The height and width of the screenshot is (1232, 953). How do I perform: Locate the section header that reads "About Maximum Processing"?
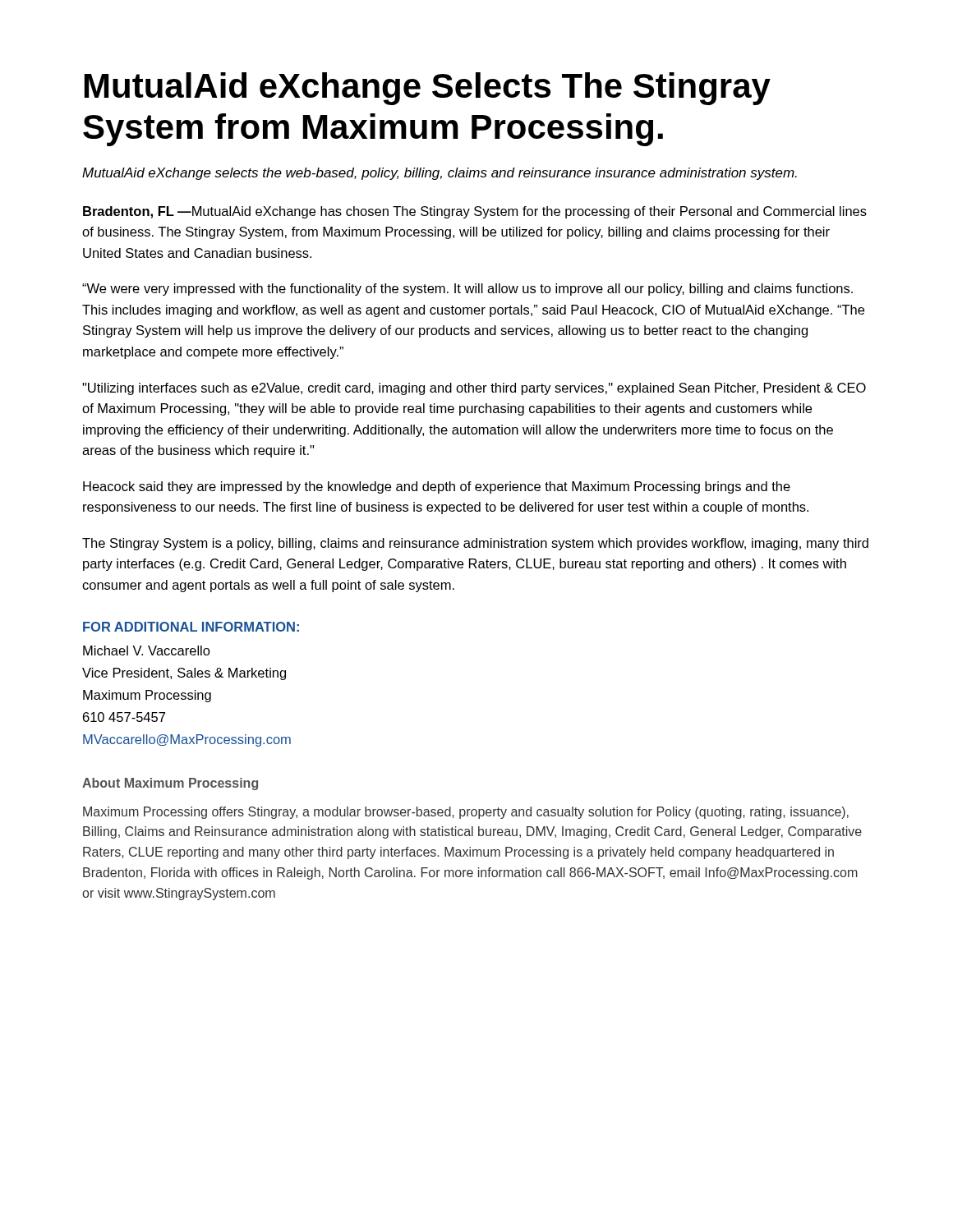click(x=171, y=783)
